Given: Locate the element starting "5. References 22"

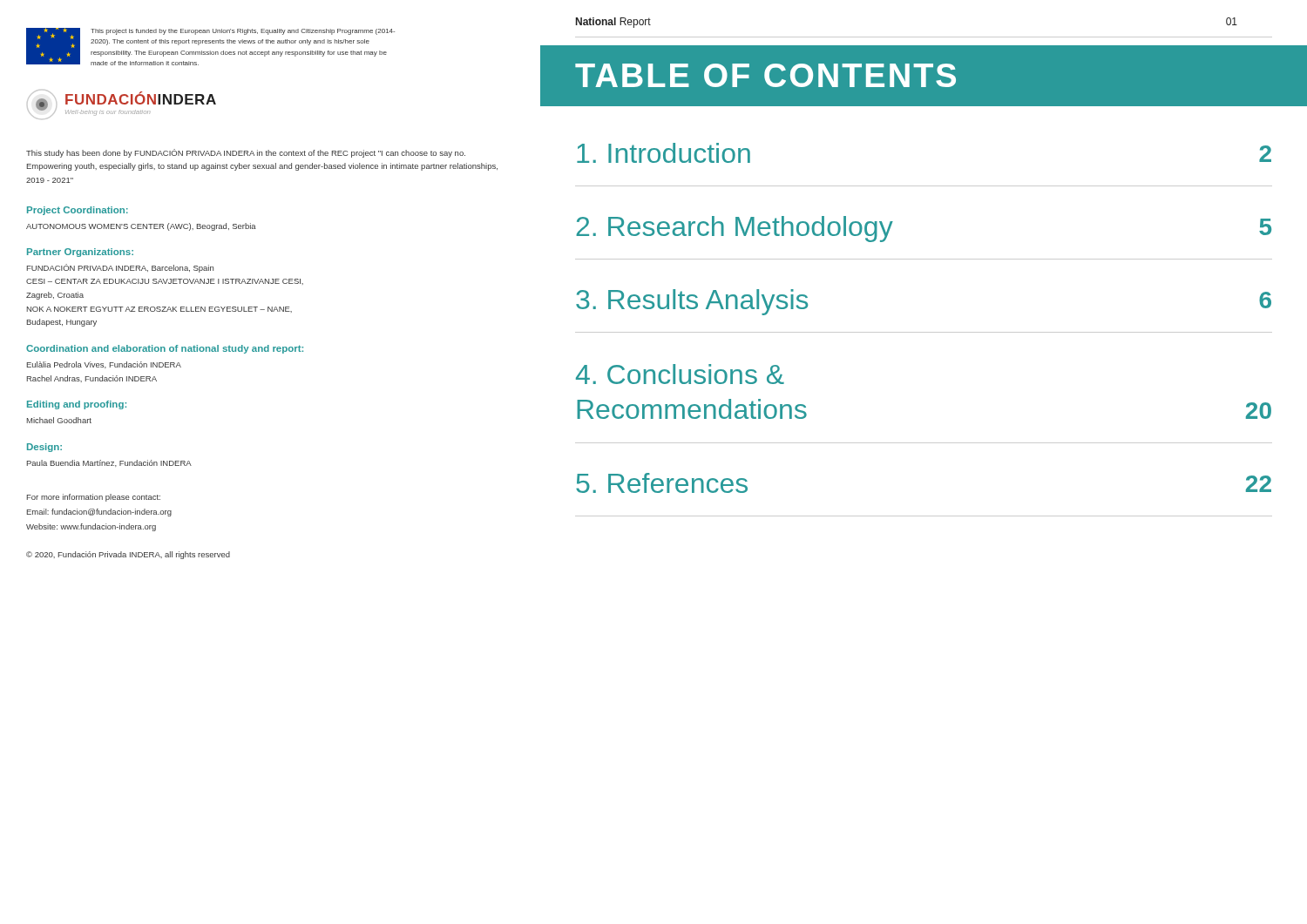Looking at the screenshot, I should 657,485.
